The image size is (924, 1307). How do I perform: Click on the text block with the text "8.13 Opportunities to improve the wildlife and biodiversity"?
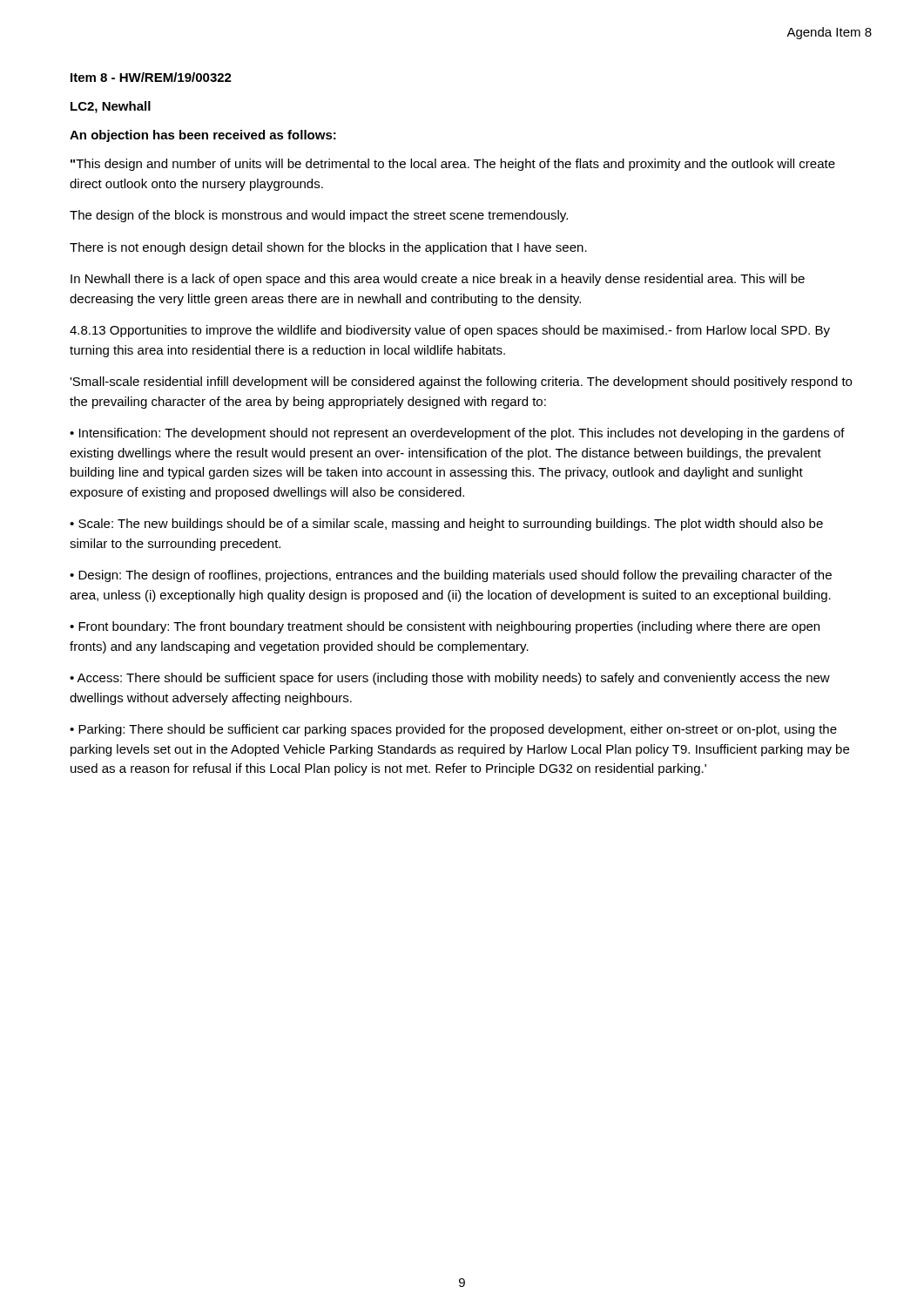450,340
